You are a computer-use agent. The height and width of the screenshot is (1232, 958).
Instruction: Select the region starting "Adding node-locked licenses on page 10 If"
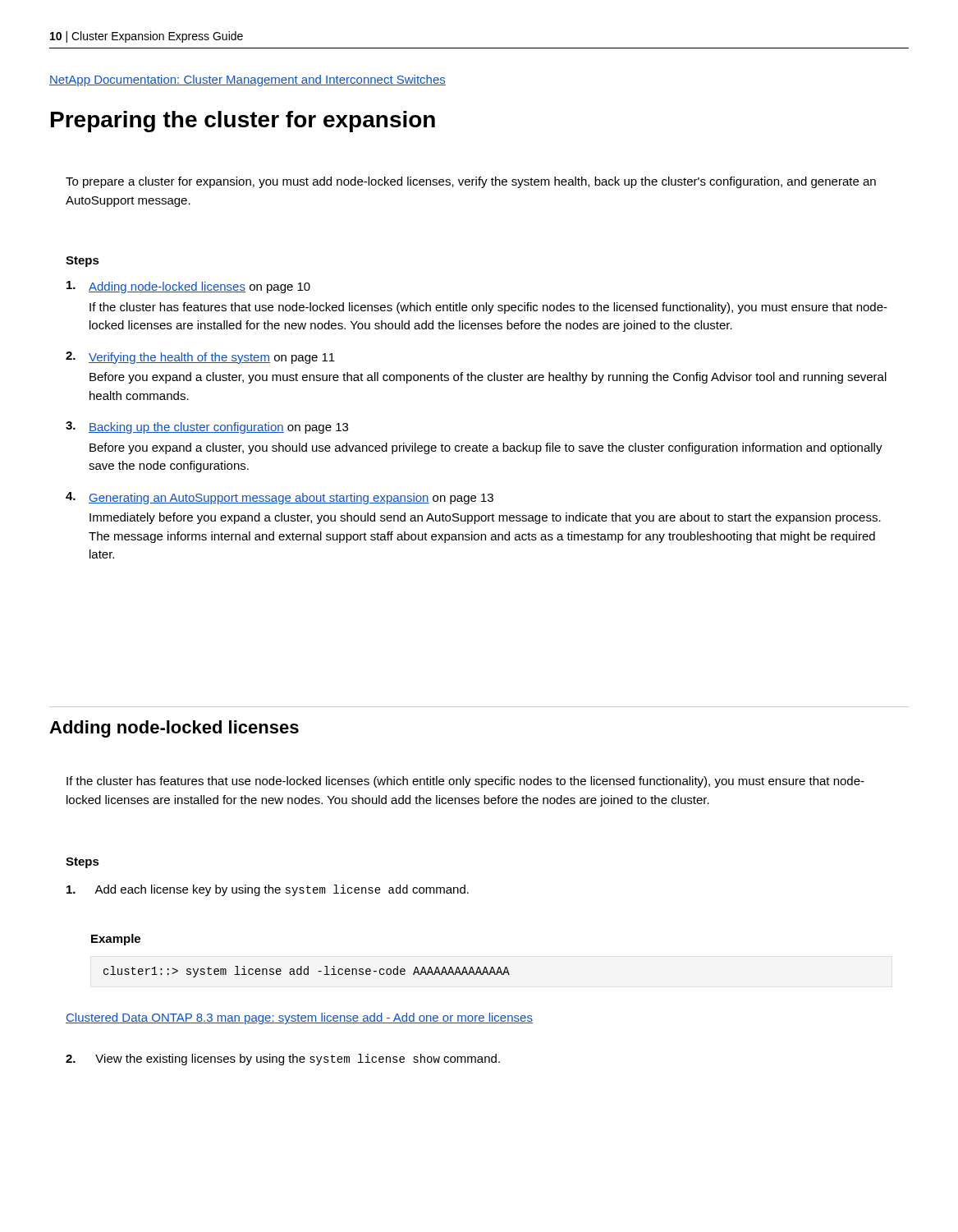click(x=479, y=306)
